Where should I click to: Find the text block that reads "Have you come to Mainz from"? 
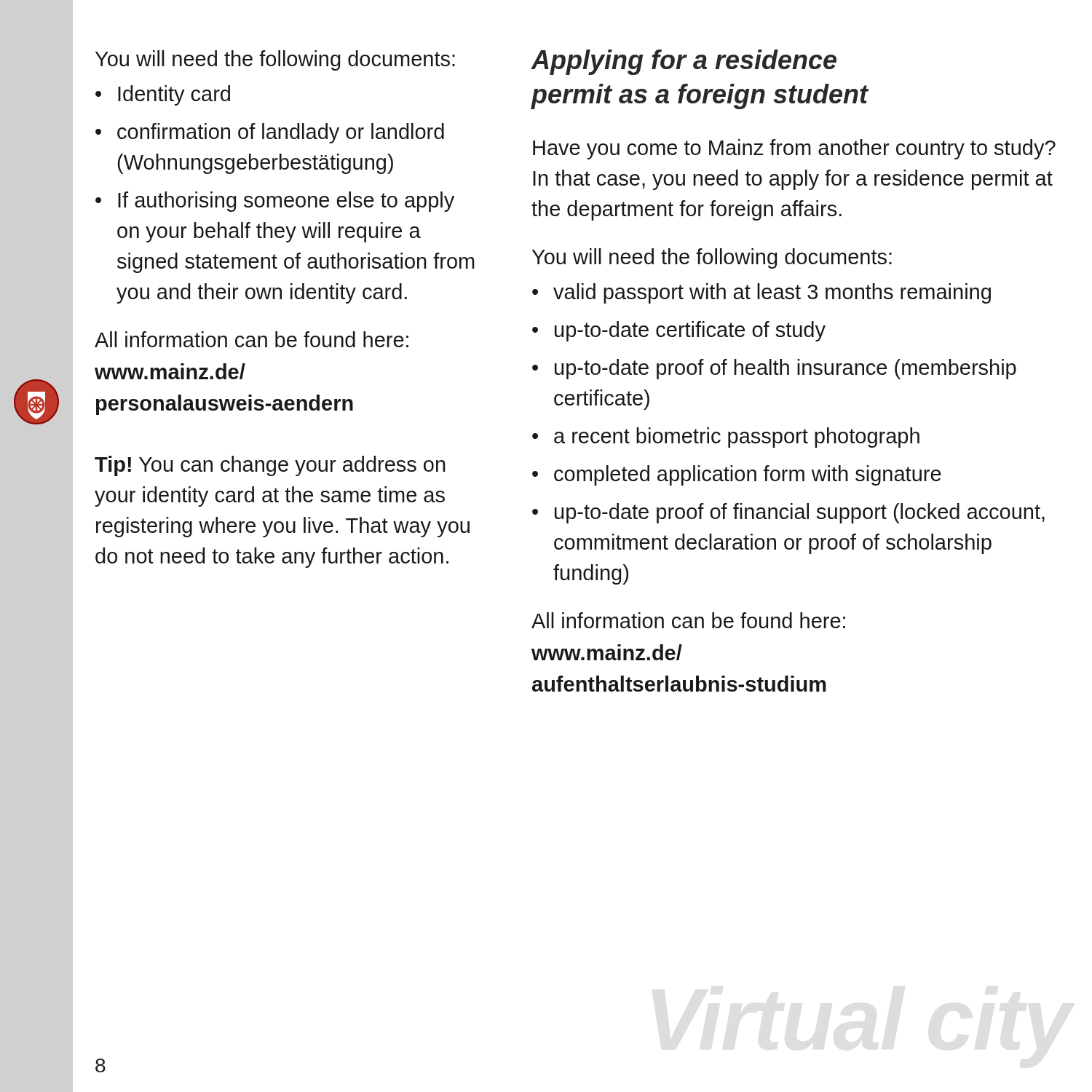click(x=794, y=178)
